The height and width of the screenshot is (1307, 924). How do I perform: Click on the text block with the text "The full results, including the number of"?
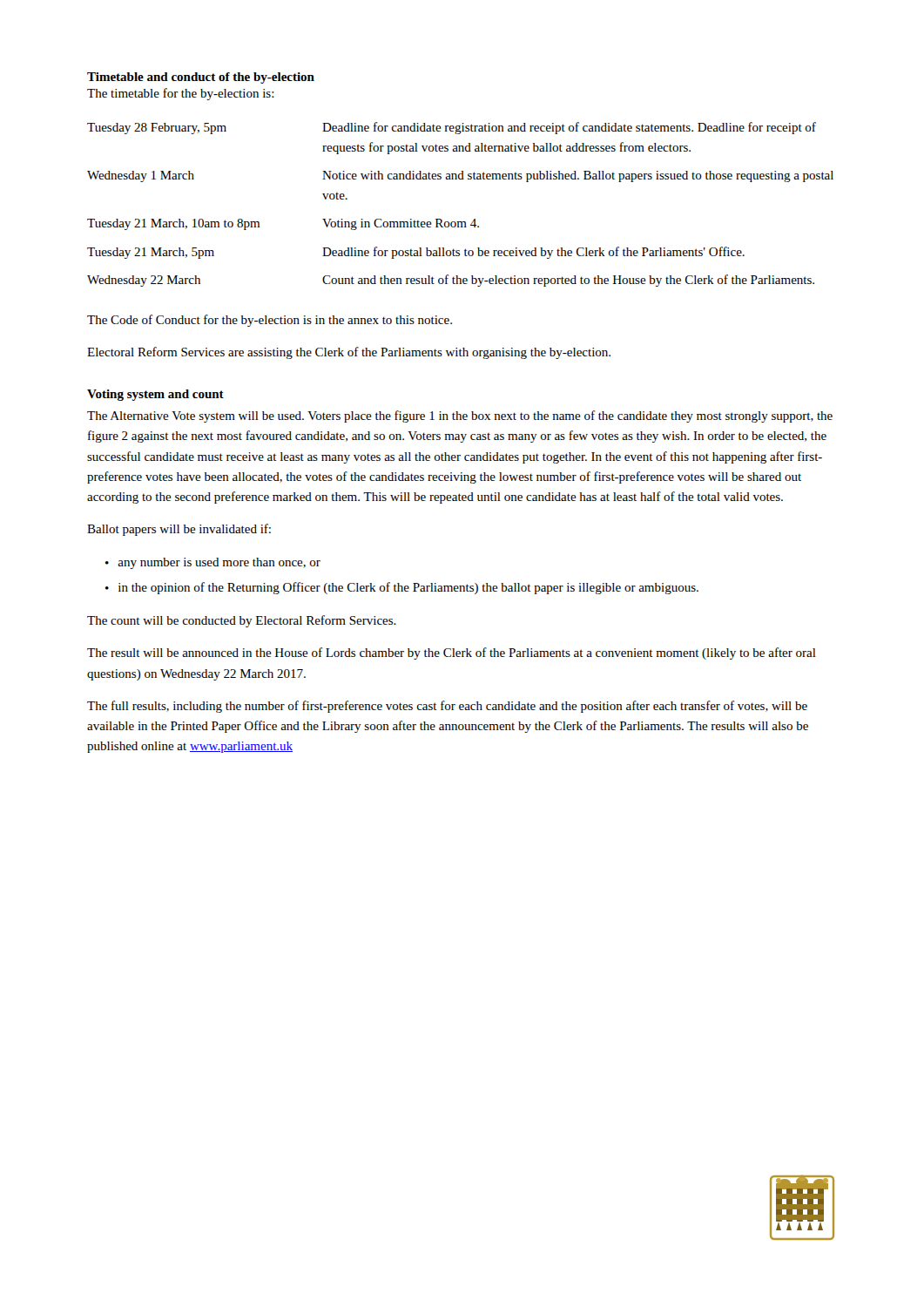[448, 726]
